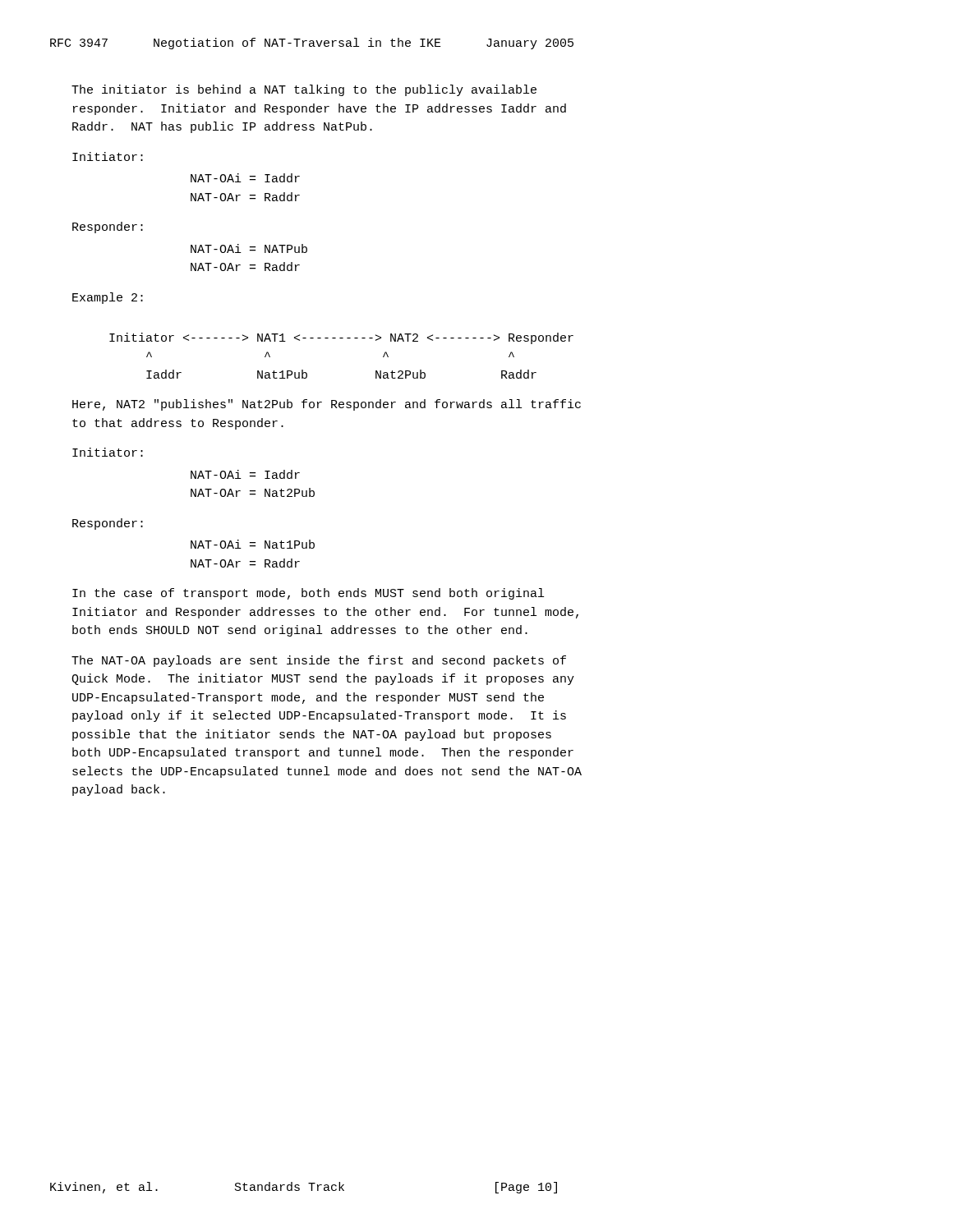Image resolution: width=953 pixels, height=1232 pixels.
Task: Select the text that reads "NAT-OAi = NATPub NAT-OAr = Raddr"
Action: coord(249,248)
